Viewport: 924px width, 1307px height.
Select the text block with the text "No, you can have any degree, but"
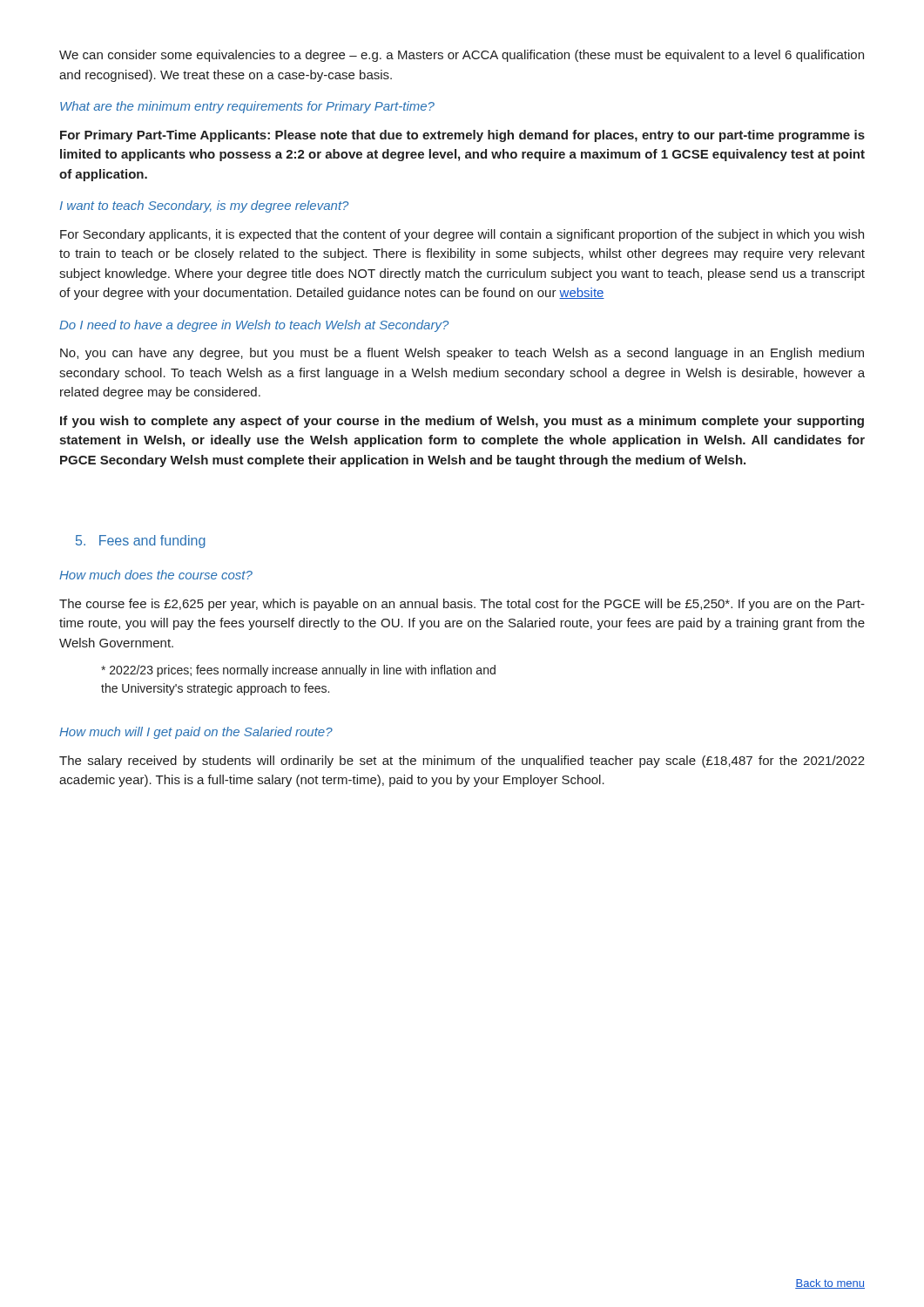click(x=462, y=373)
